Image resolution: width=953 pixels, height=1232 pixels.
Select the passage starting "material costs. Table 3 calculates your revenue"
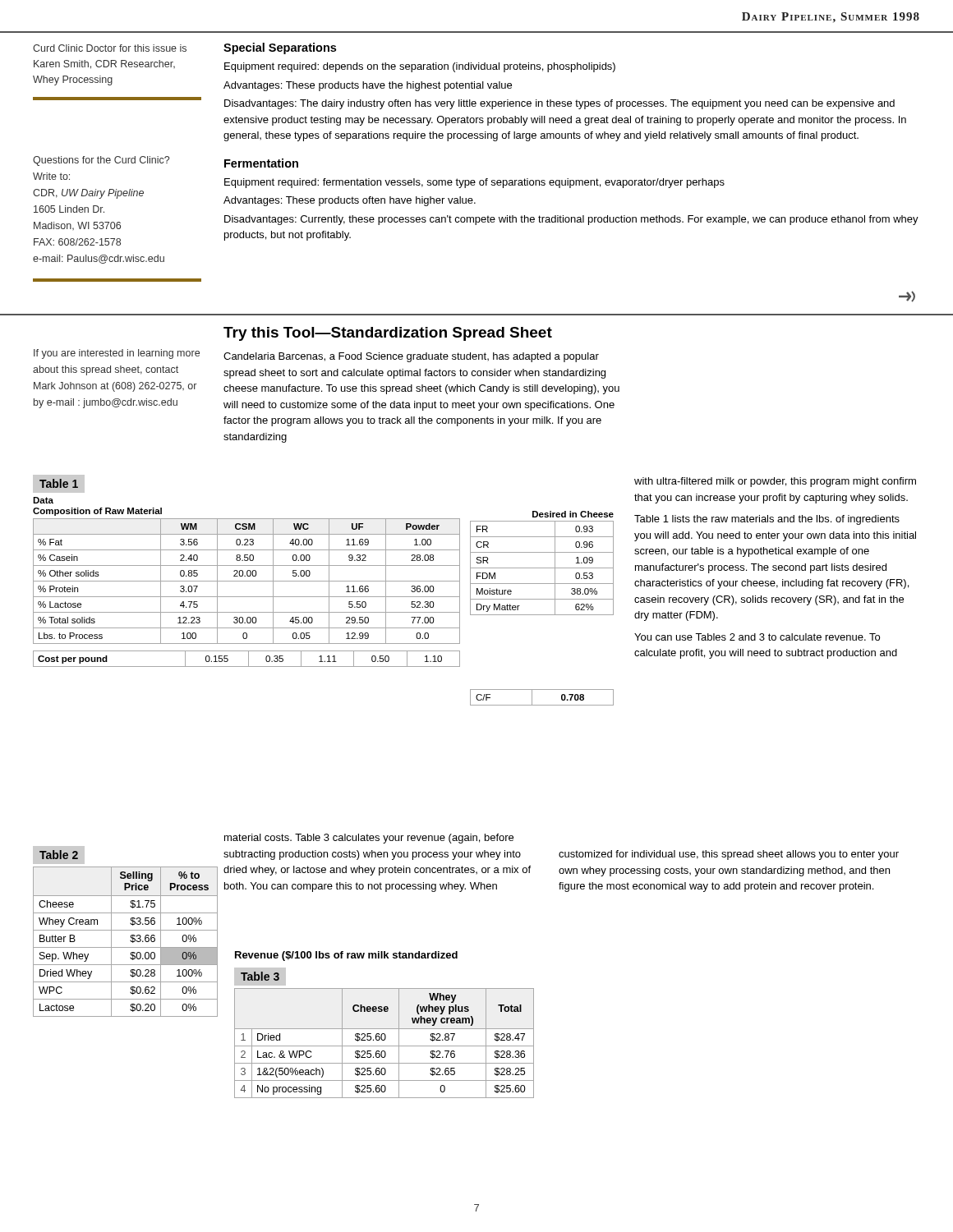(x=382, y=862)
